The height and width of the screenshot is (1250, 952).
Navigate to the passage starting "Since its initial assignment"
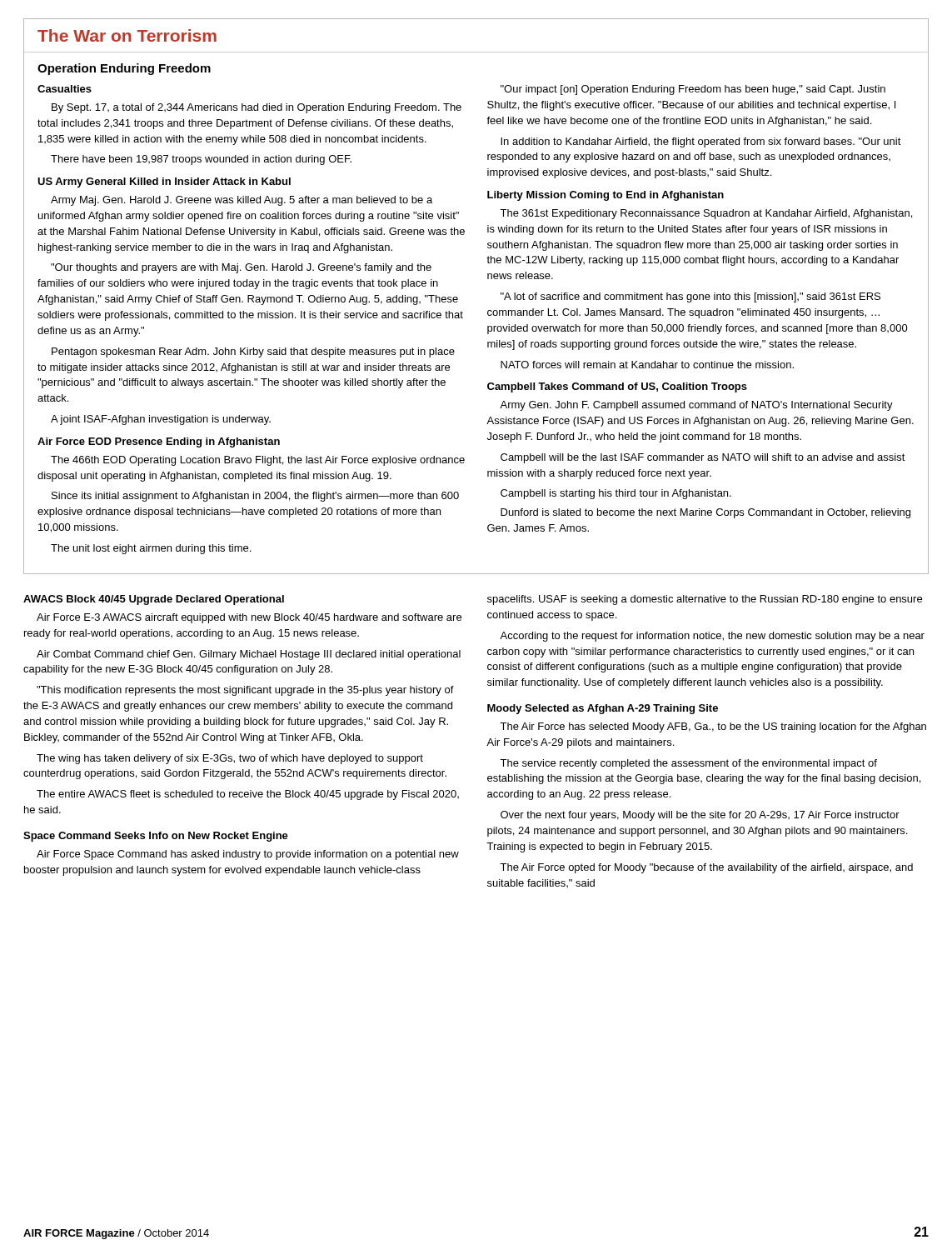(251, 512)
